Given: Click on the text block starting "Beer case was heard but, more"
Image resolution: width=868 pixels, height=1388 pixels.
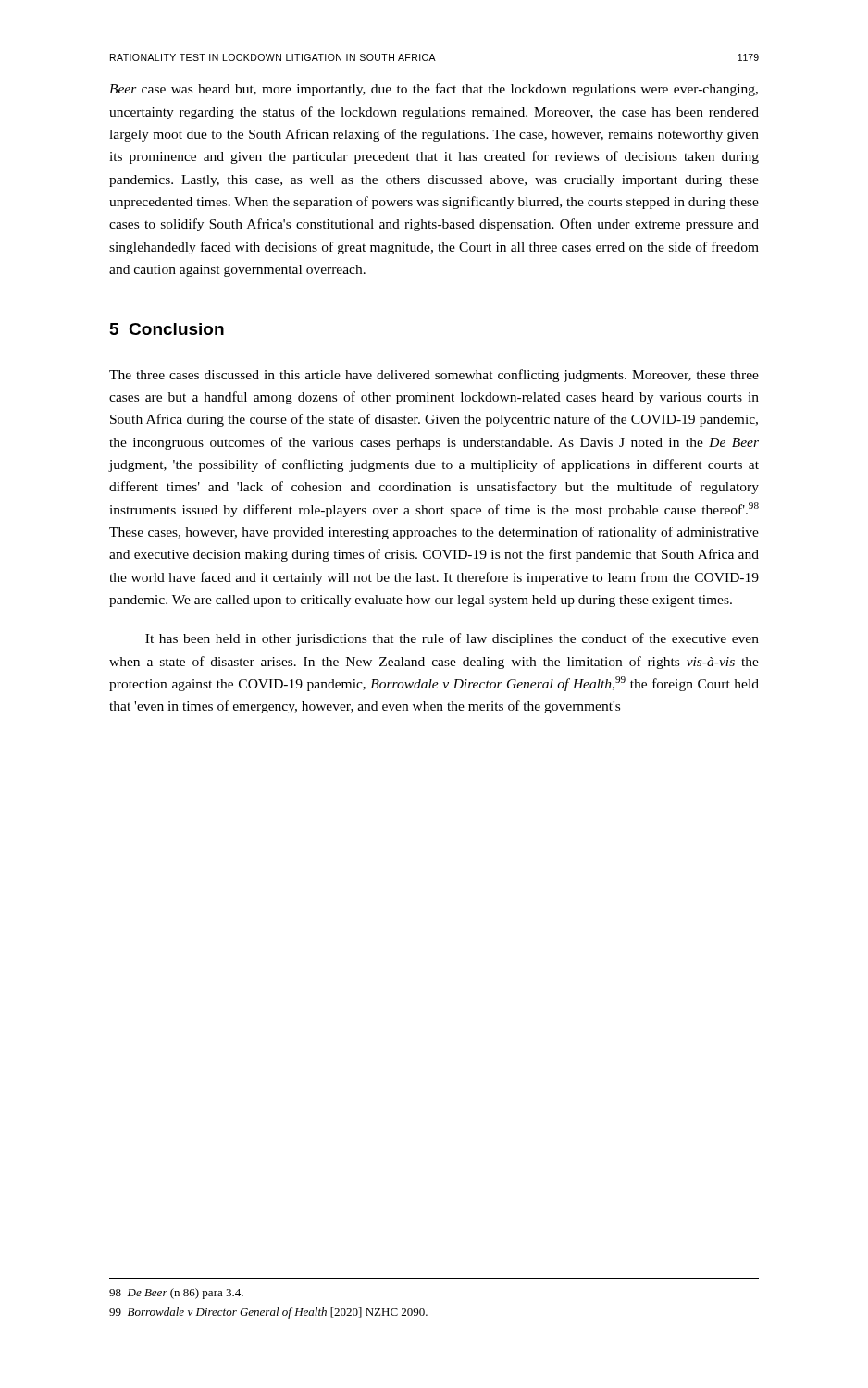Looking at the screenshot, I should click(x=434, y=179).
